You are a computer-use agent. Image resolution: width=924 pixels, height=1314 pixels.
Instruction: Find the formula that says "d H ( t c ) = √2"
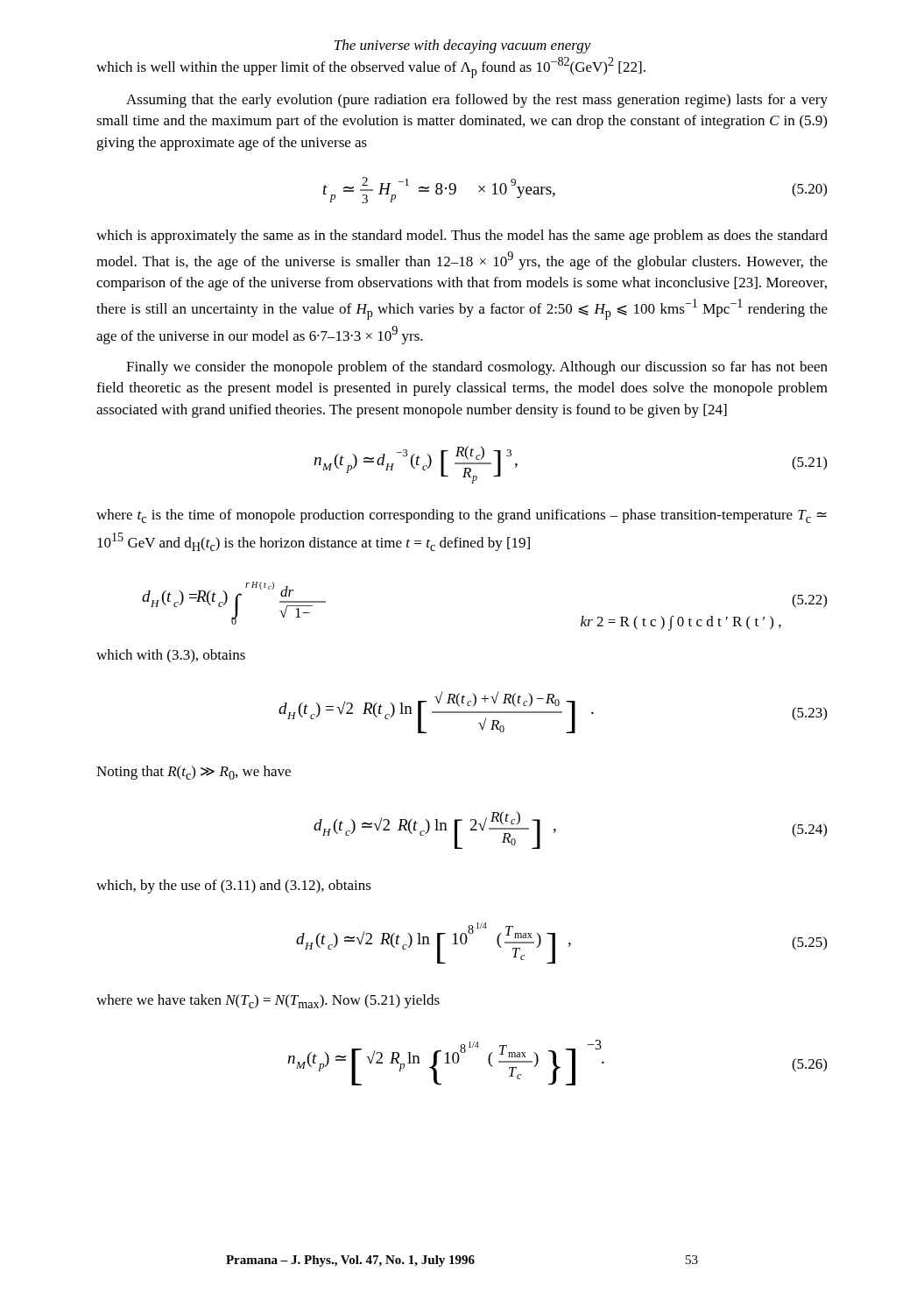[x=462, y=714]
